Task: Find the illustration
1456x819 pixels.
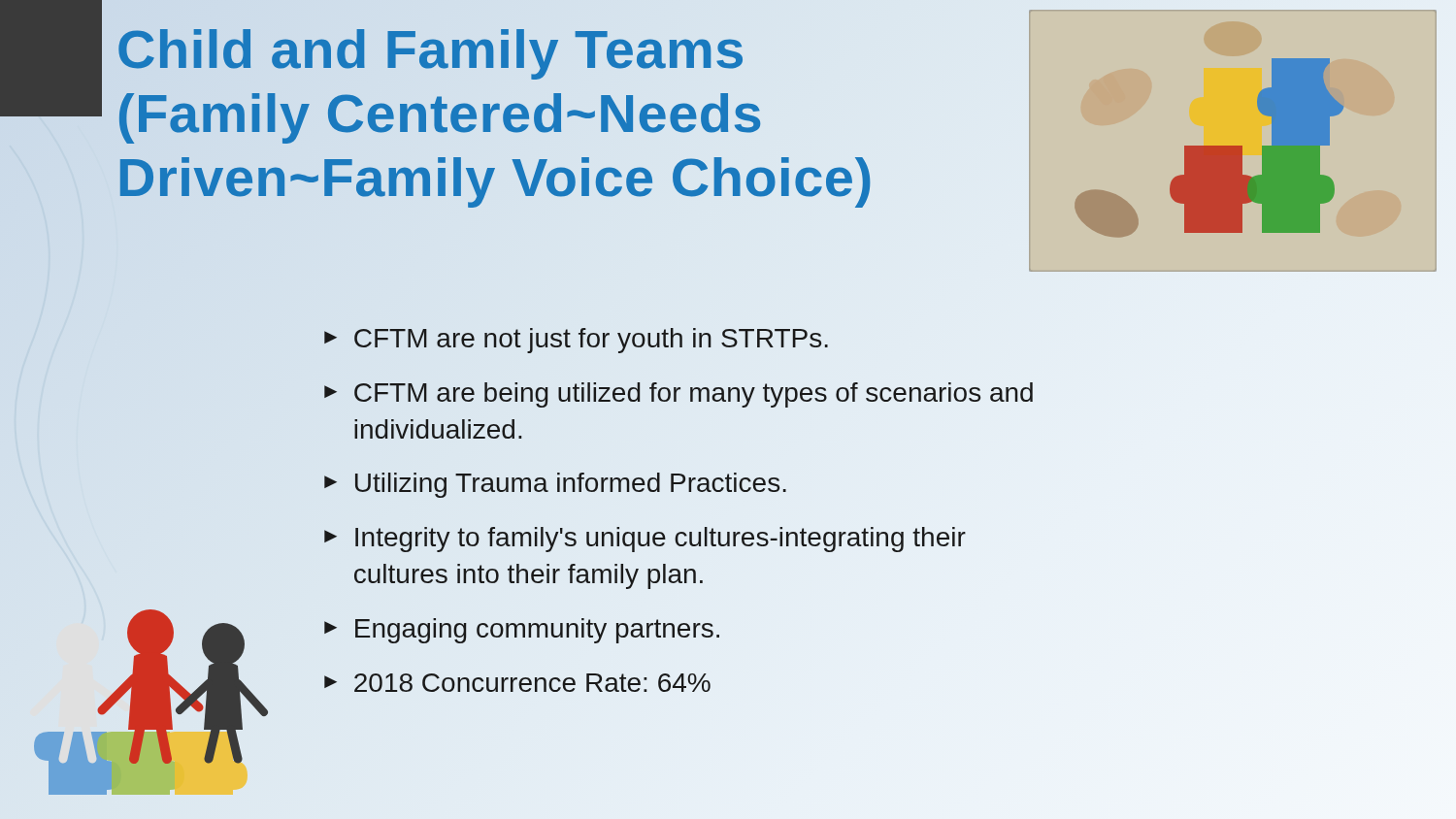Action: coord(150,690)
